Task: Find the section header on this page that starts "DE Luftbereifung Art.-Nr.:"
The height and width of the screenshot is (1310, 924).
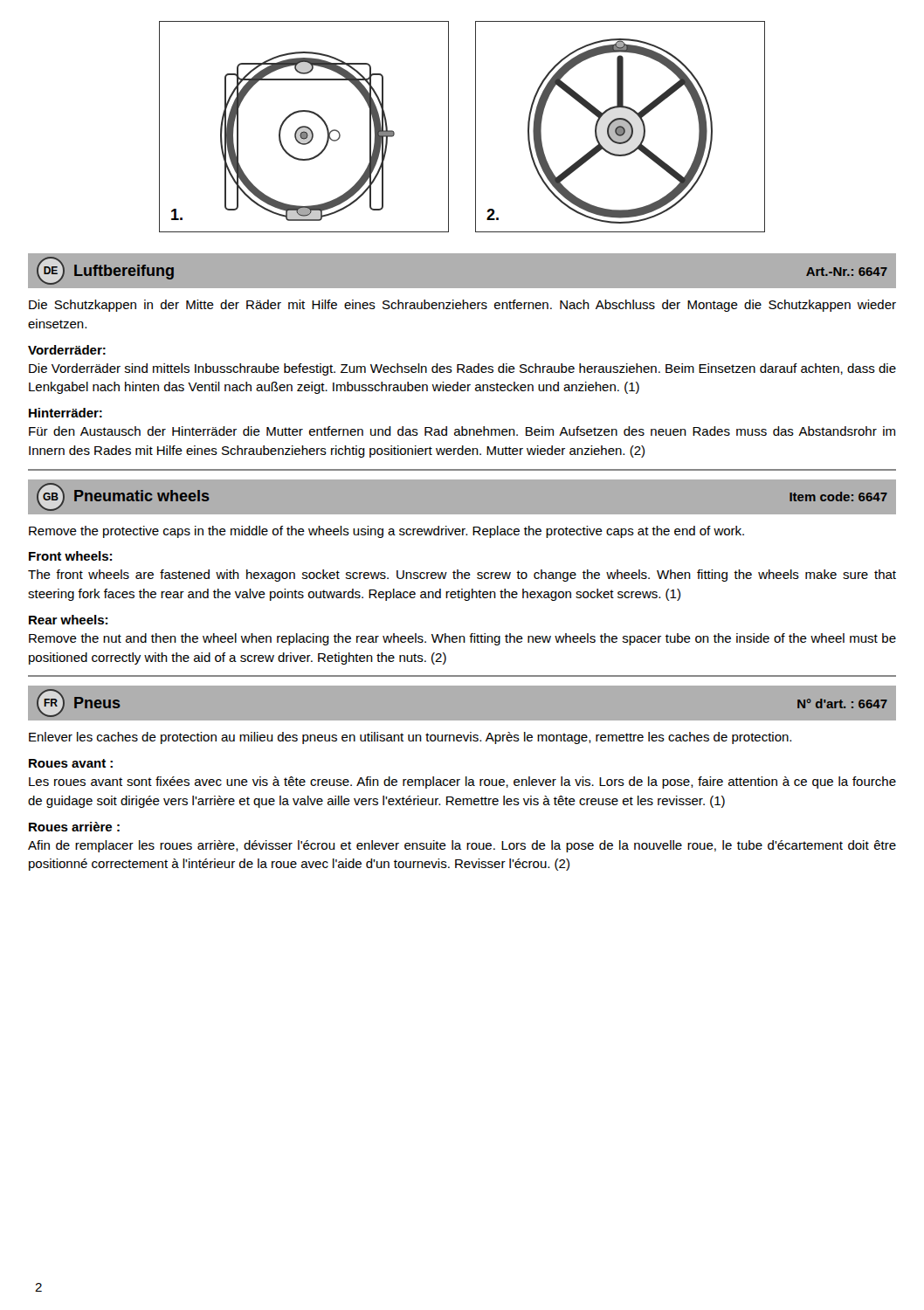Action: [462, 271]
